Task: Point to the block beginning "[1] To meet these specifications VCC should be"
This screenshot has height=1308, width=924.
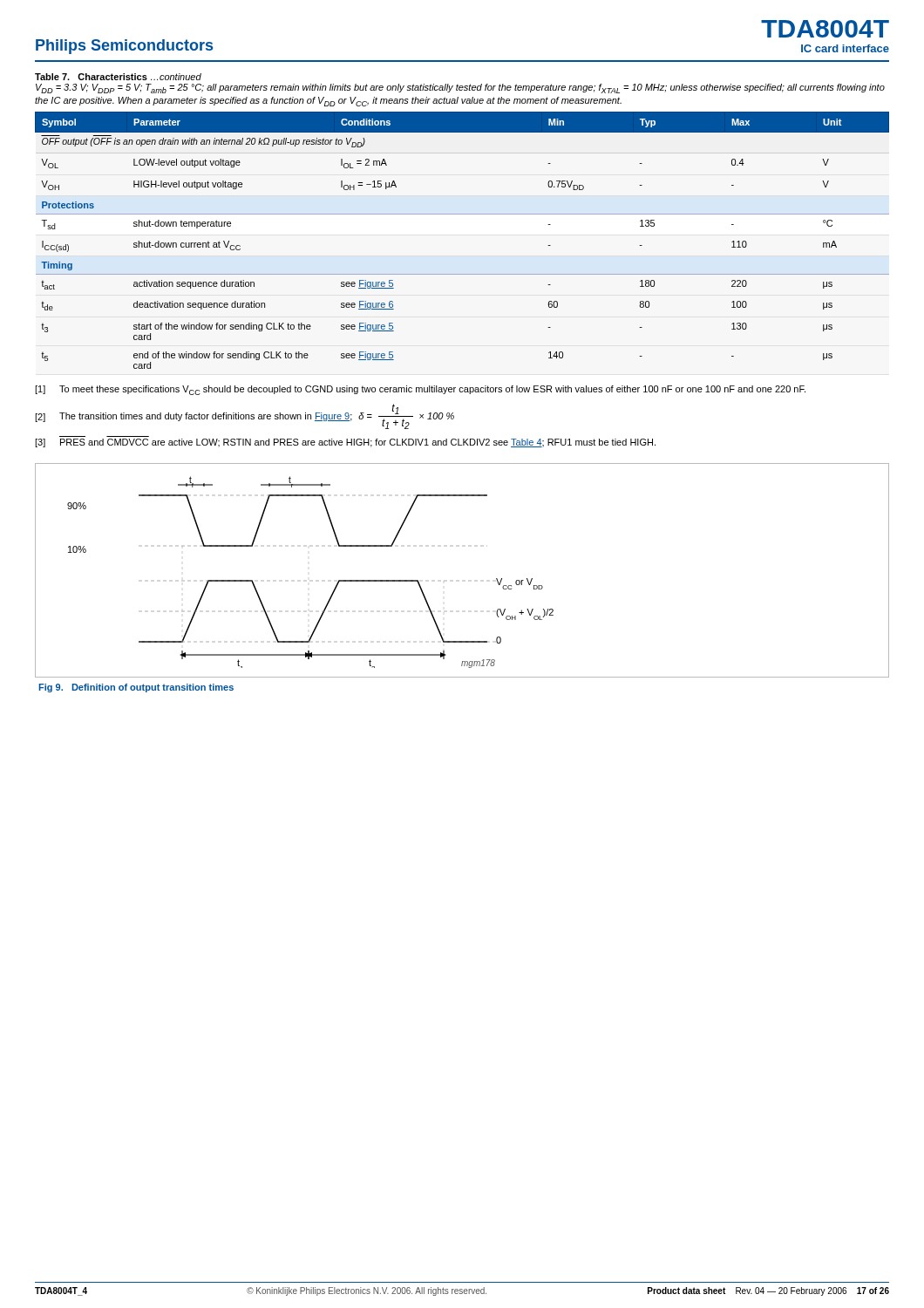Action: click(x=421, y=390)
